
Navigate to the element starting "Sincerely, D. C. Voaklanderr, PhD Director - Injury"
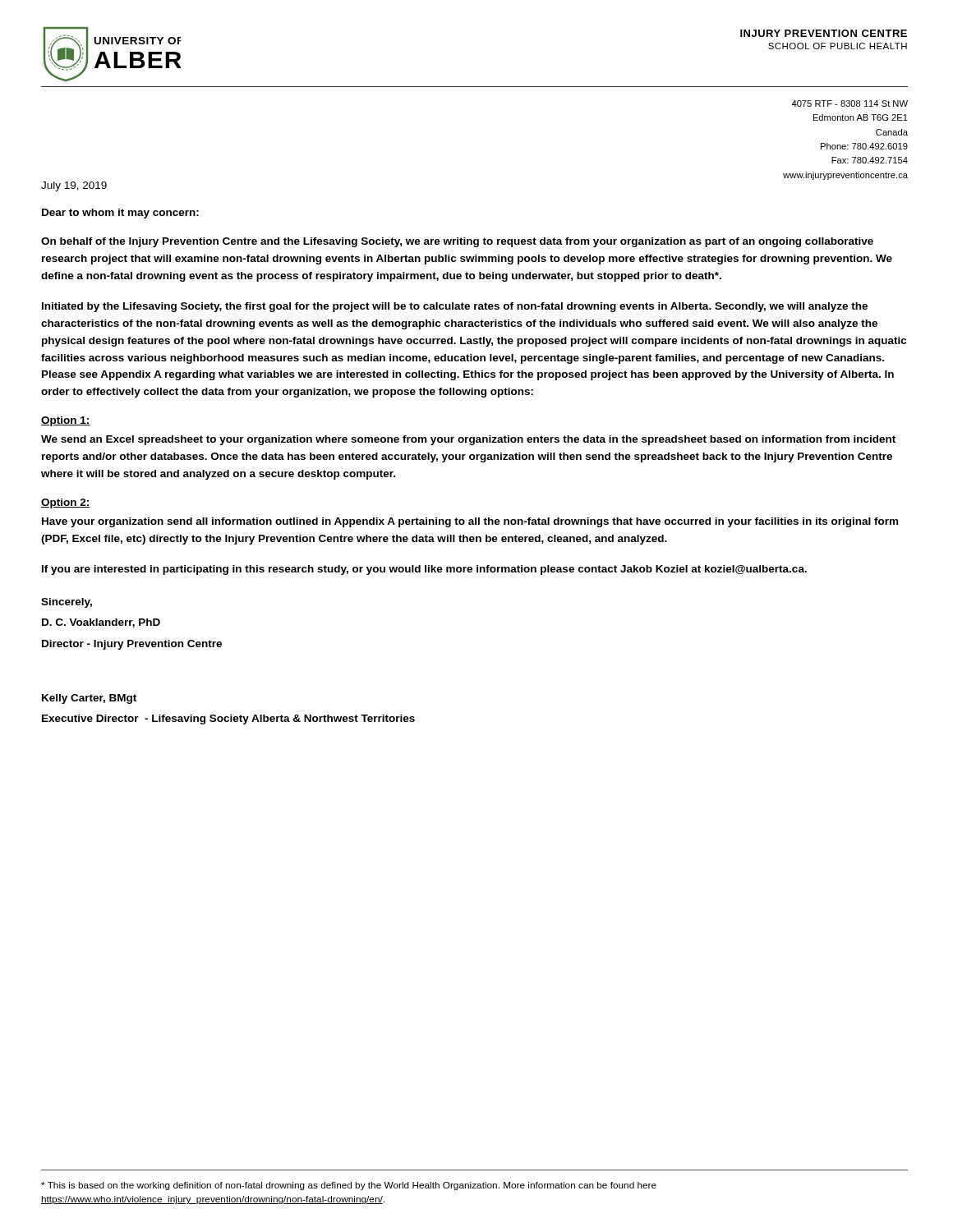[132, 623]
